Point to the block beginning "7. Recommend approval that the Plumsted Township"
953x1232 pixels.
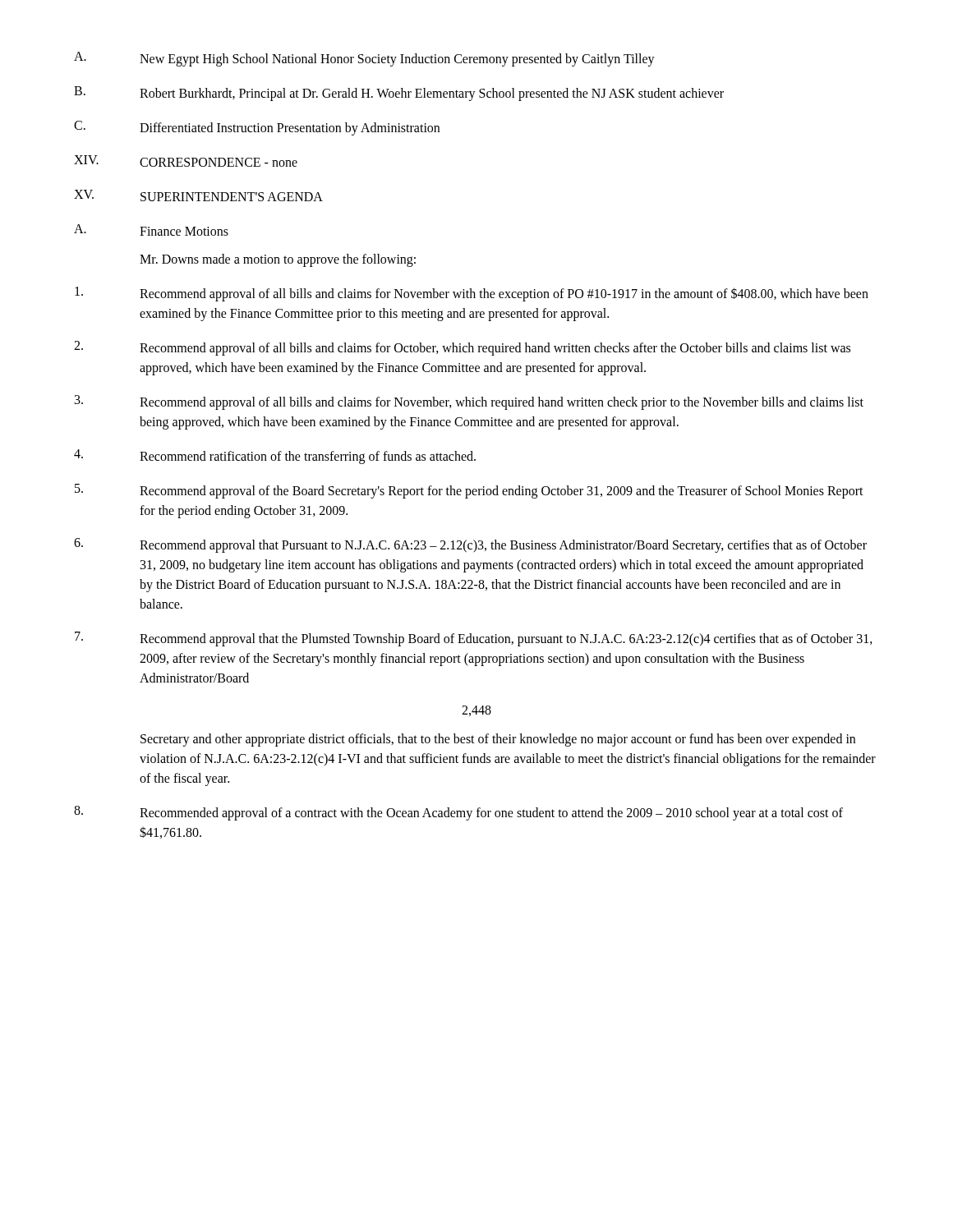476,659
